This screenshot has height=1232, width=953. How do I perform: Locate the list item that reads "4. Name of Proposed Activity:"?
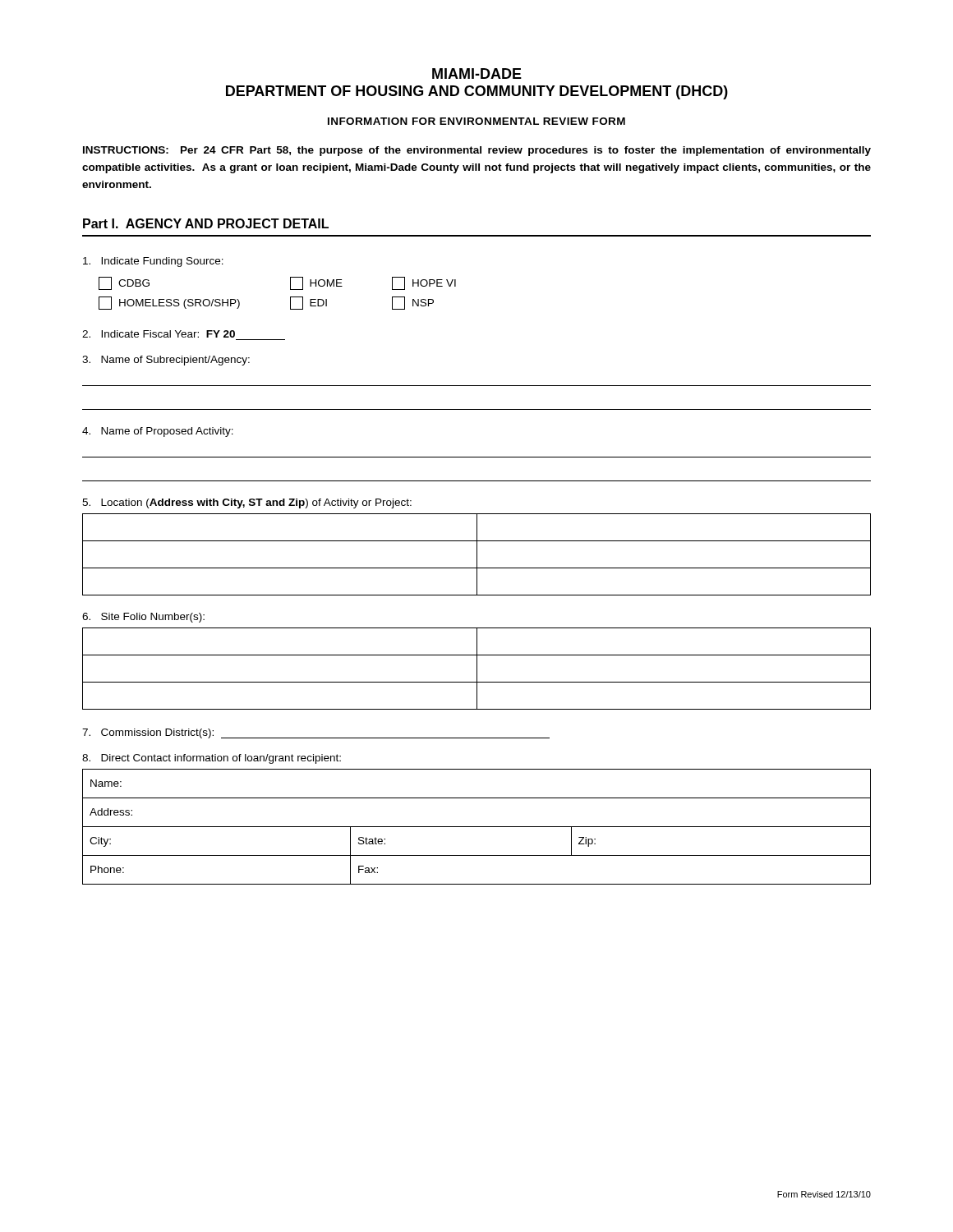[476, 453]
